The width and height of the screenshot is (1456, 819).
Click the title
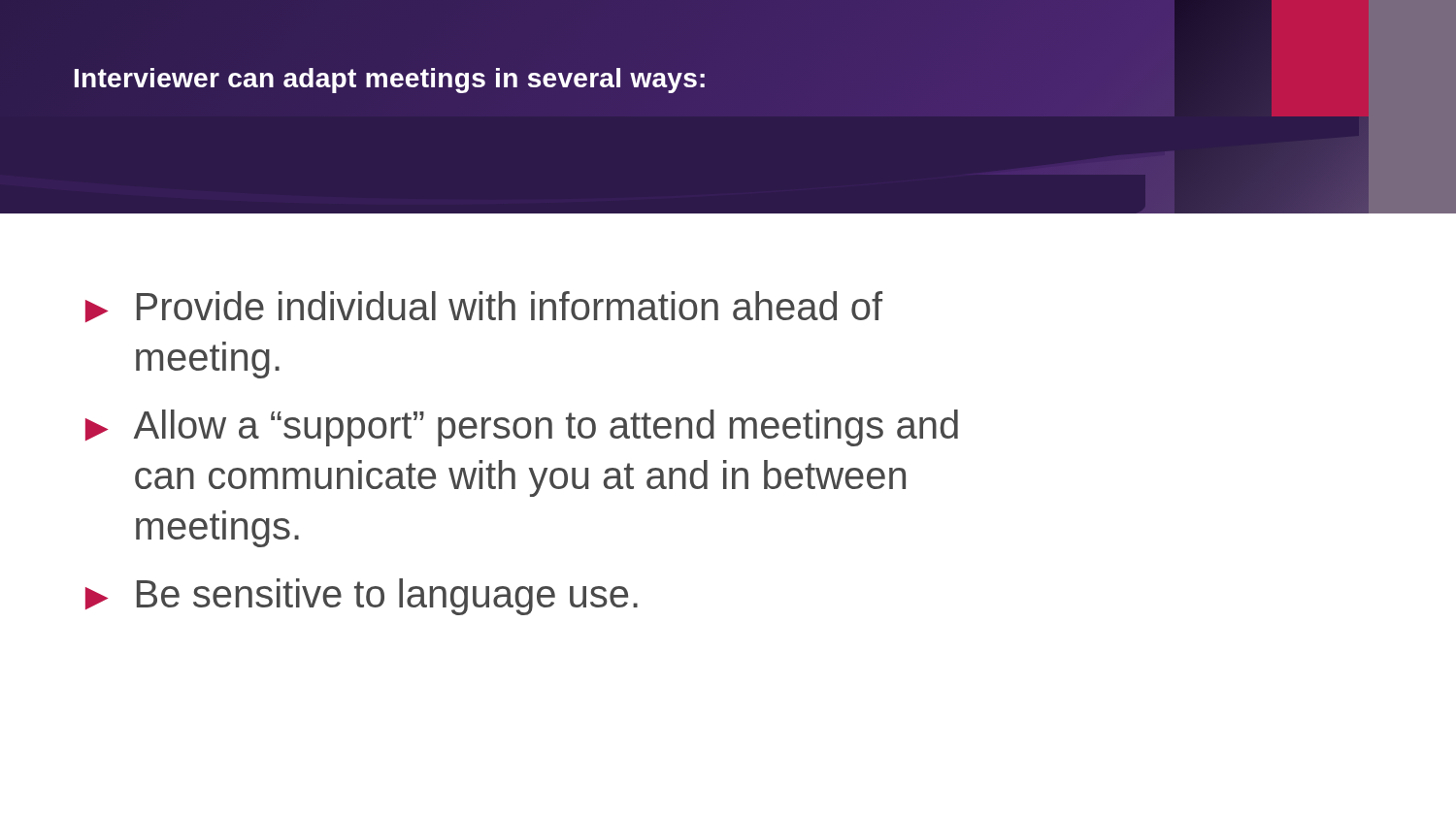(x=390, y=78)
